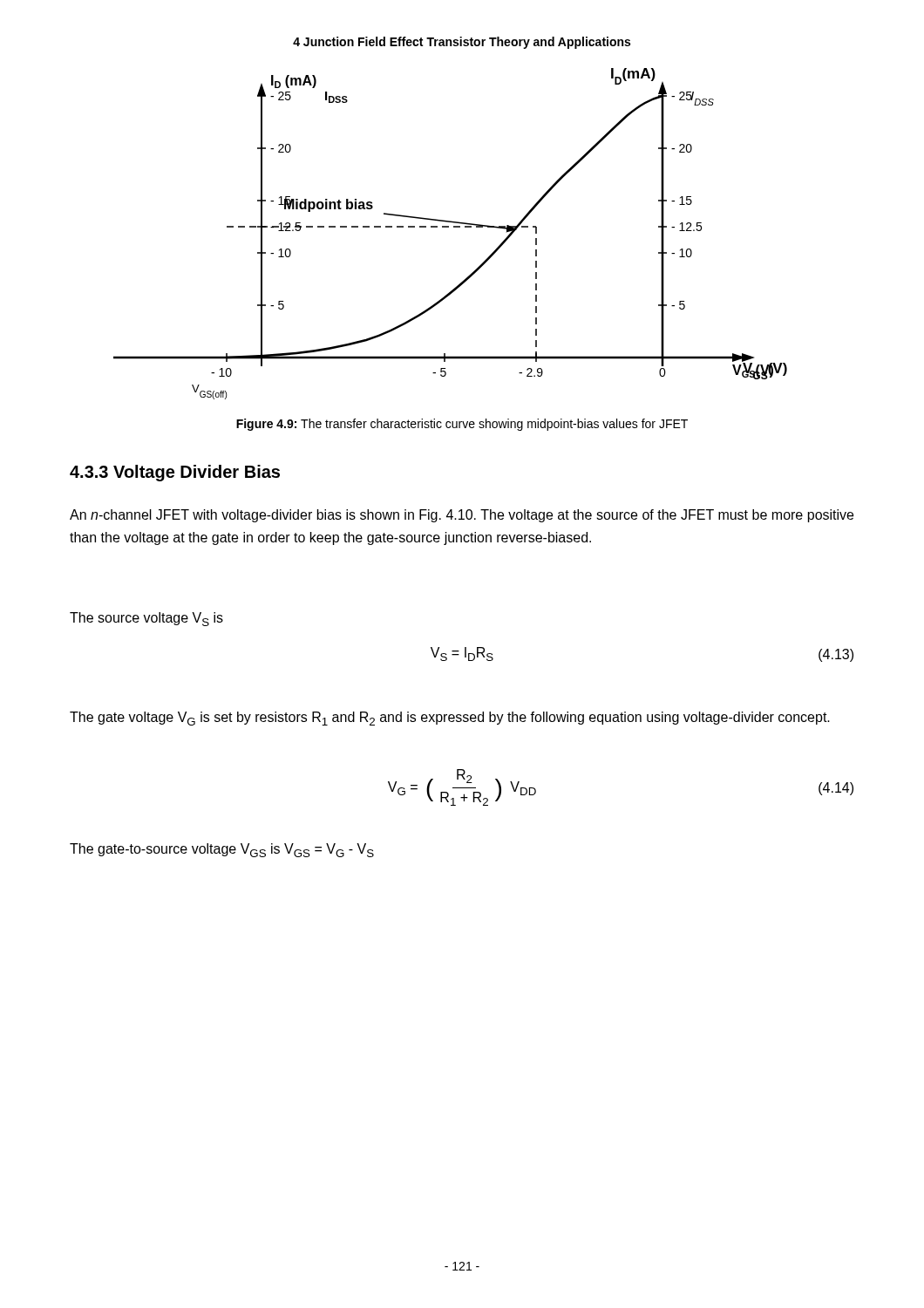The height and width of the screenshot is (1308, 924).
Task: Locate the text block with the text "The gate-to-source voltage VGS"
Action: tap(222, 851)
